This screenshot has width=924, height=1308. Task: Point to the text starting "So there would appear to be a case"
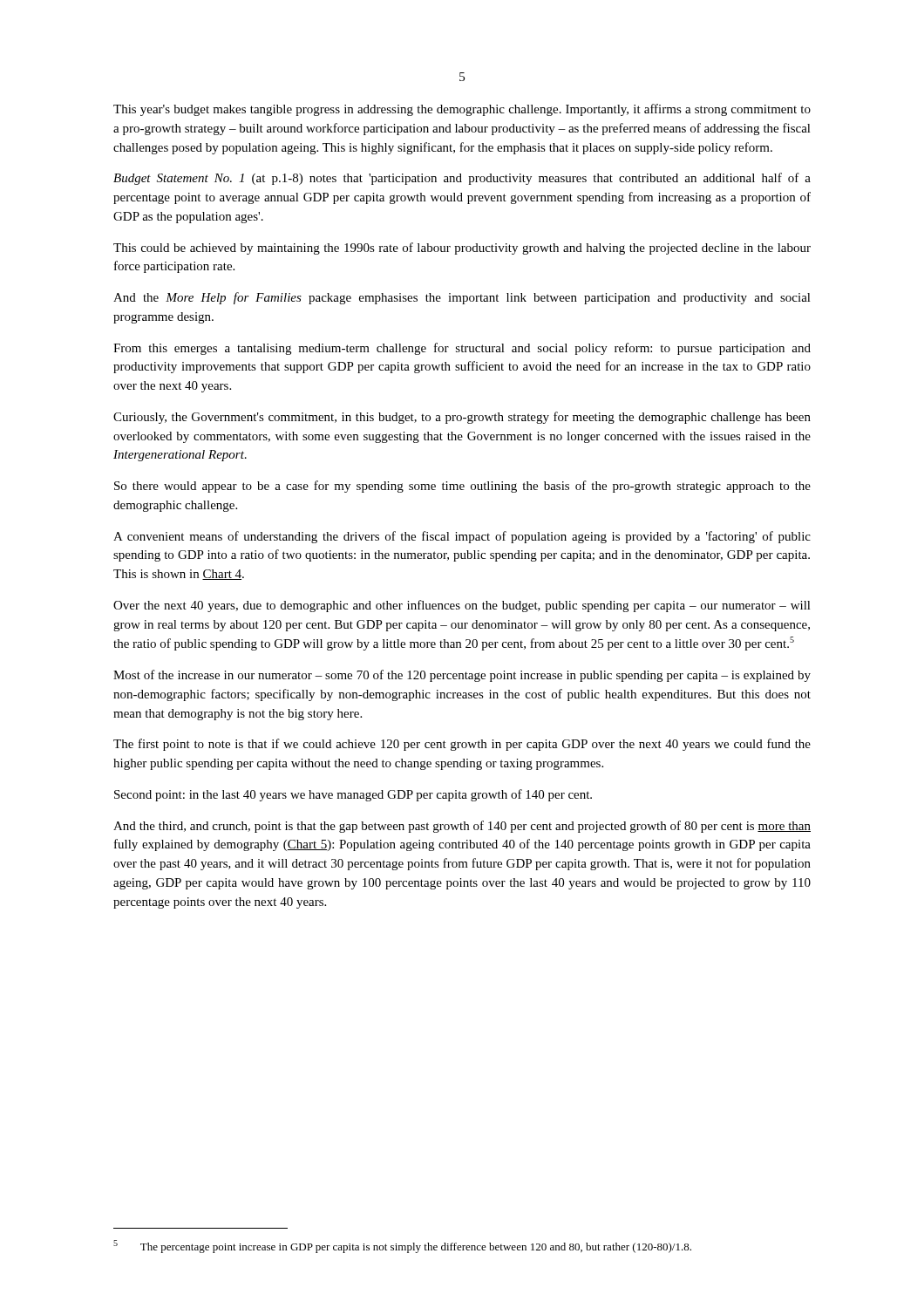(462, 496)
